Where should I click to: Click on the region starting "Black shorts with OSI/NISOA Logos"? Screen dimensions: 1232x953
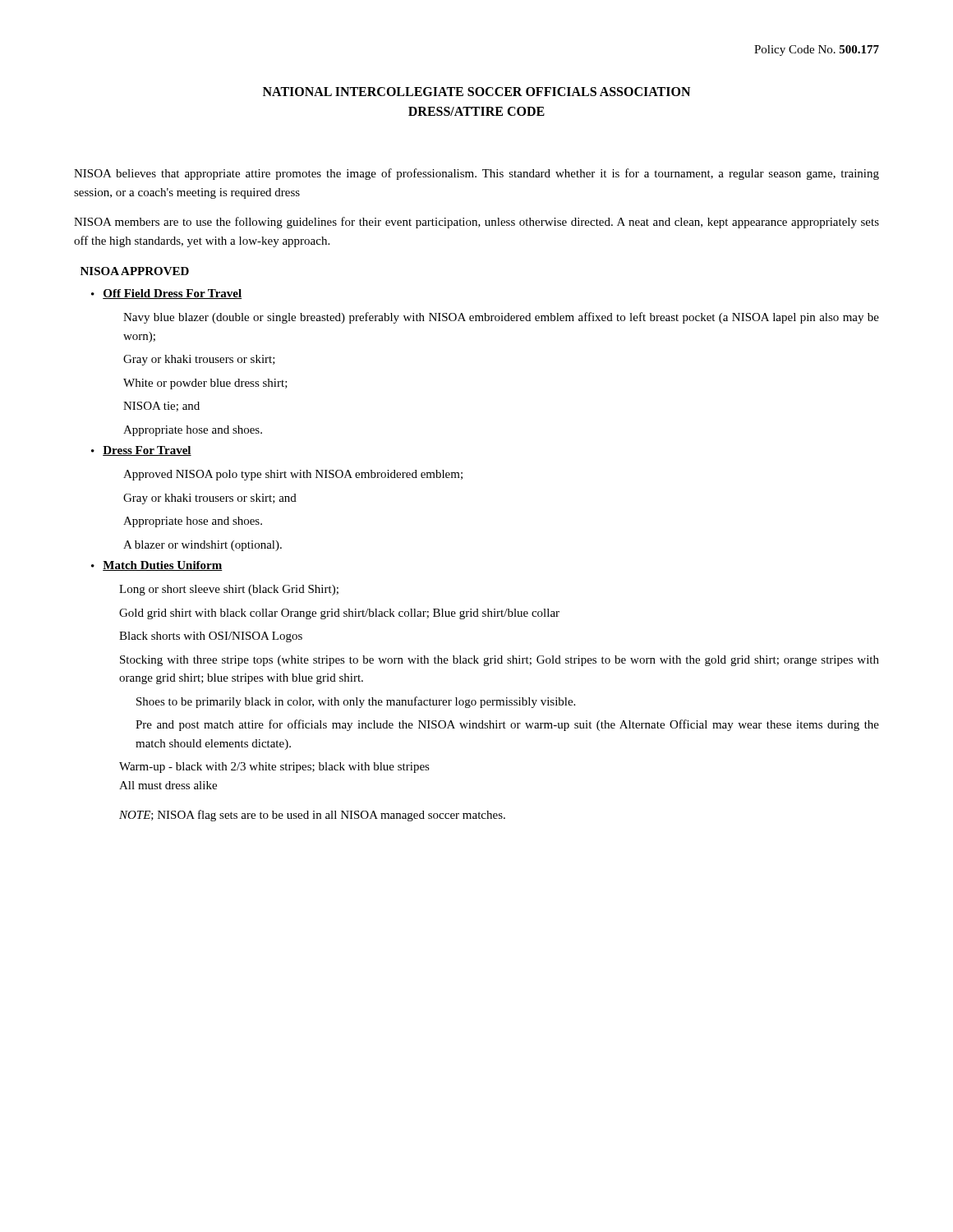click(211, 637)
